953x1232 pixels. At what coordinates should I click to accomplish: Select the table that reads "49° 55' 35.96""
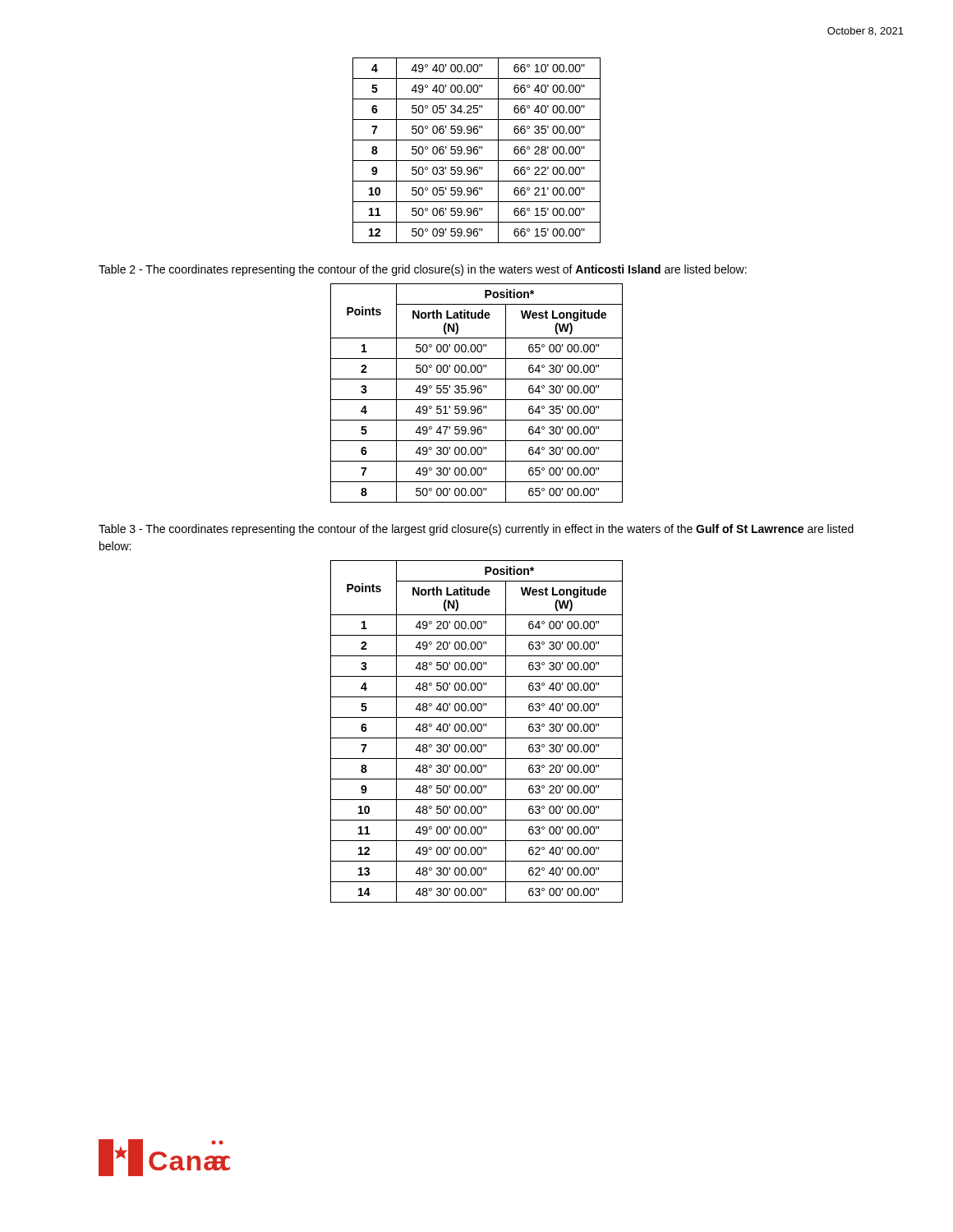476,393
